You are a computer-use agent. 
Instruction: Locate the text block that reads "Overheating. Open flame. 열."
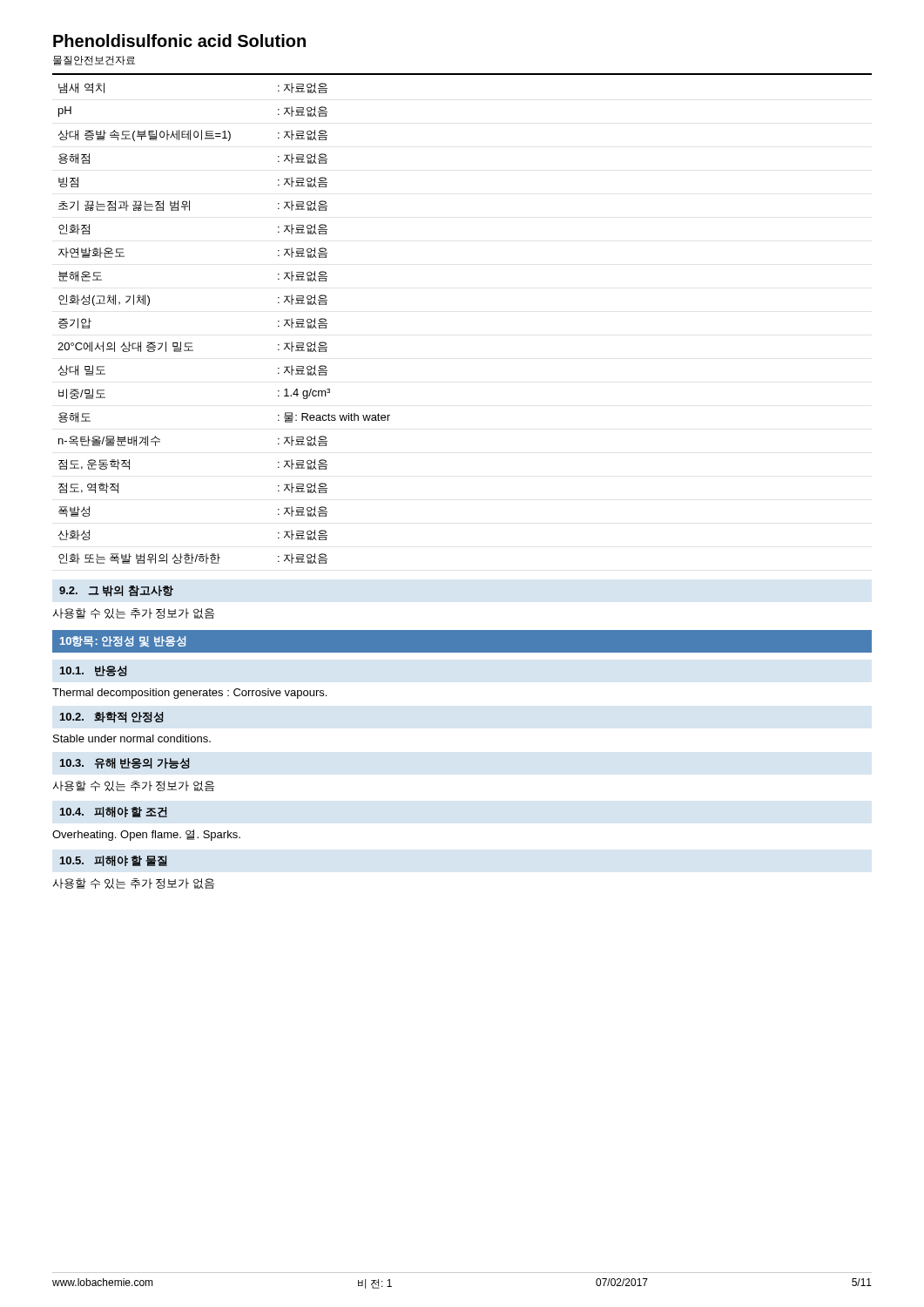pyautogui.click(x=147, y=834)
